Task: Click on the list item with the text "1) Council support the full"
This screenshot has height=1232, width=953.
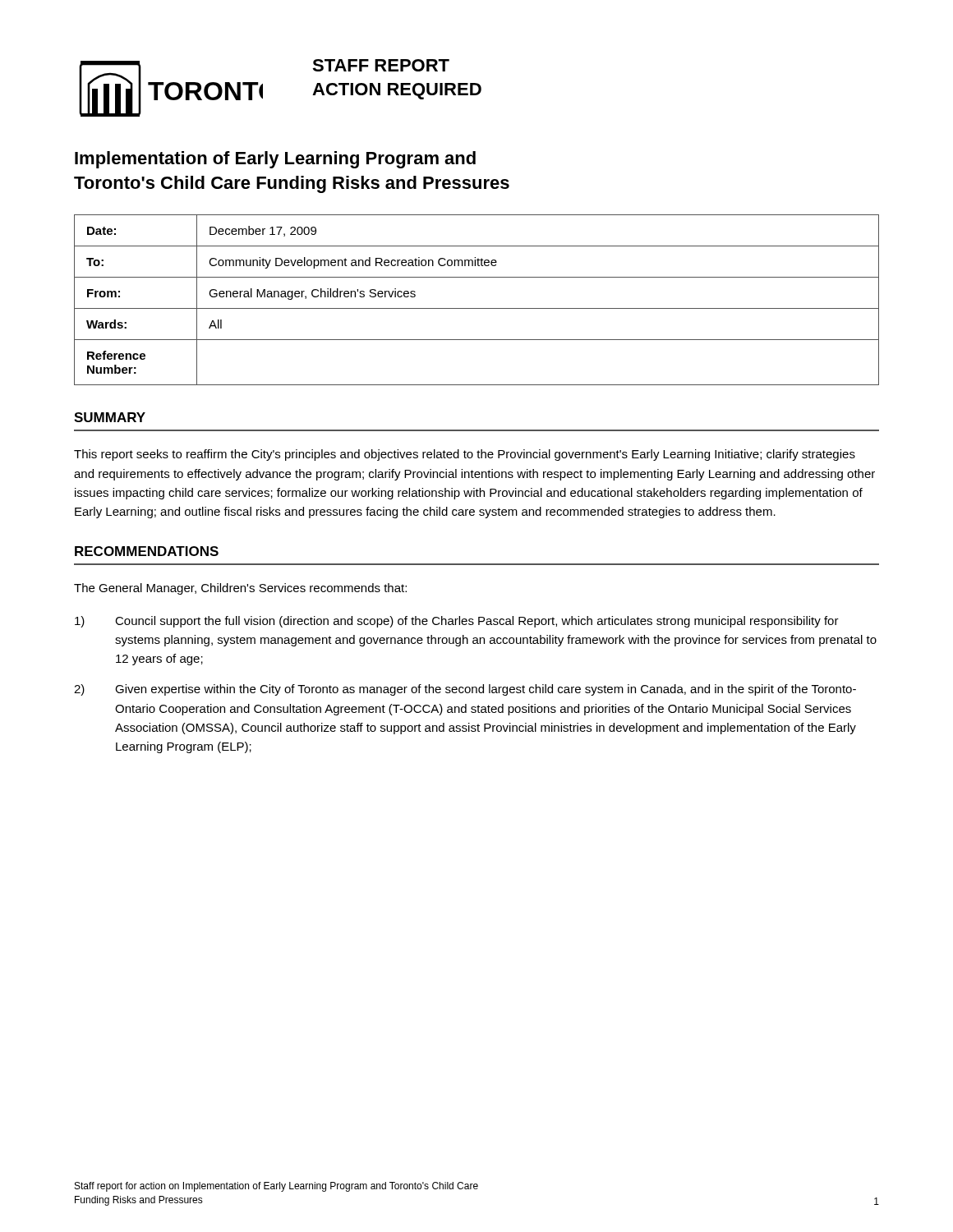Action: point(476,639)
